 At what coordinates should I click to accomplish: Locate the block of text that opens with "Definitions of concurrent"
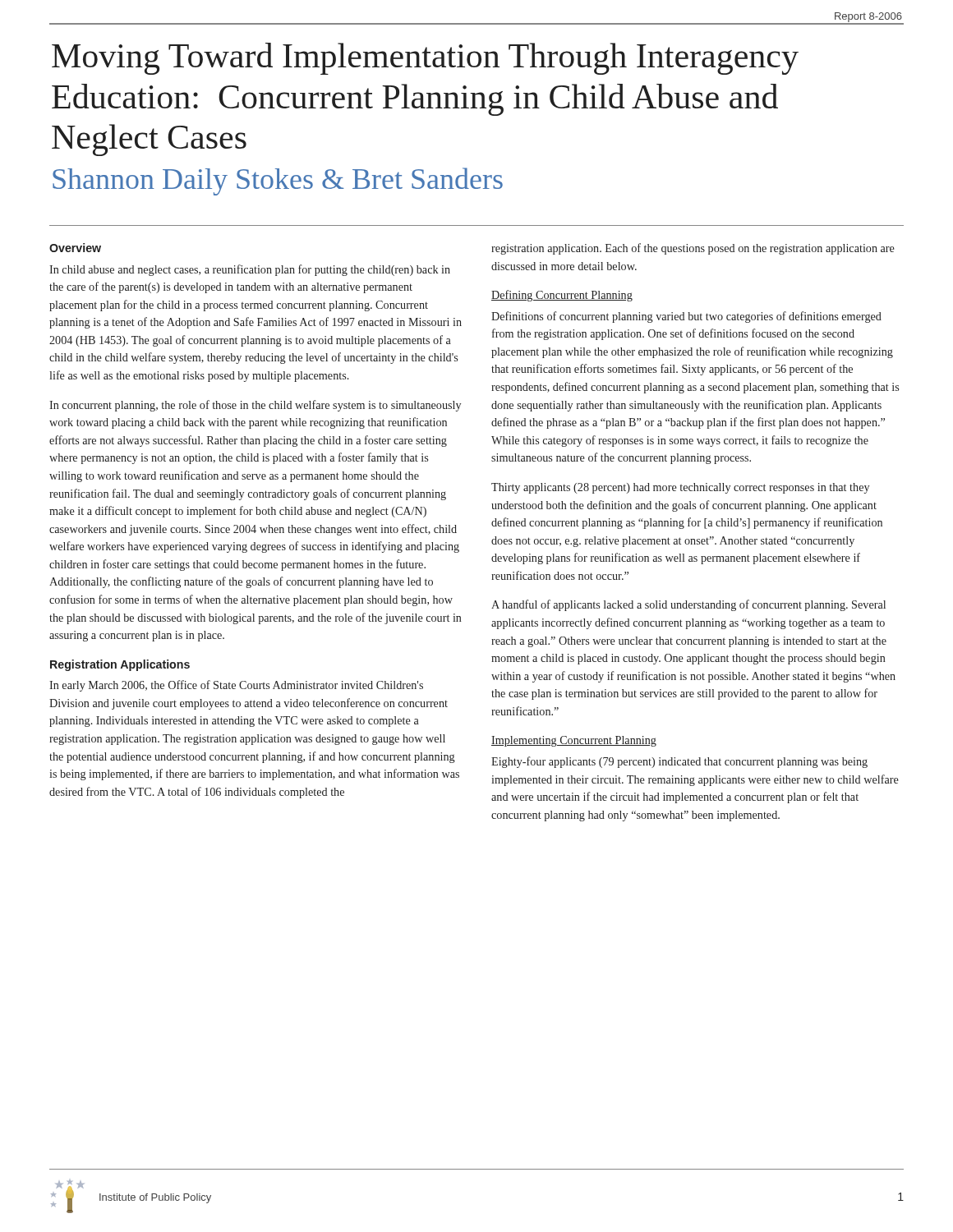coord(698,388)
